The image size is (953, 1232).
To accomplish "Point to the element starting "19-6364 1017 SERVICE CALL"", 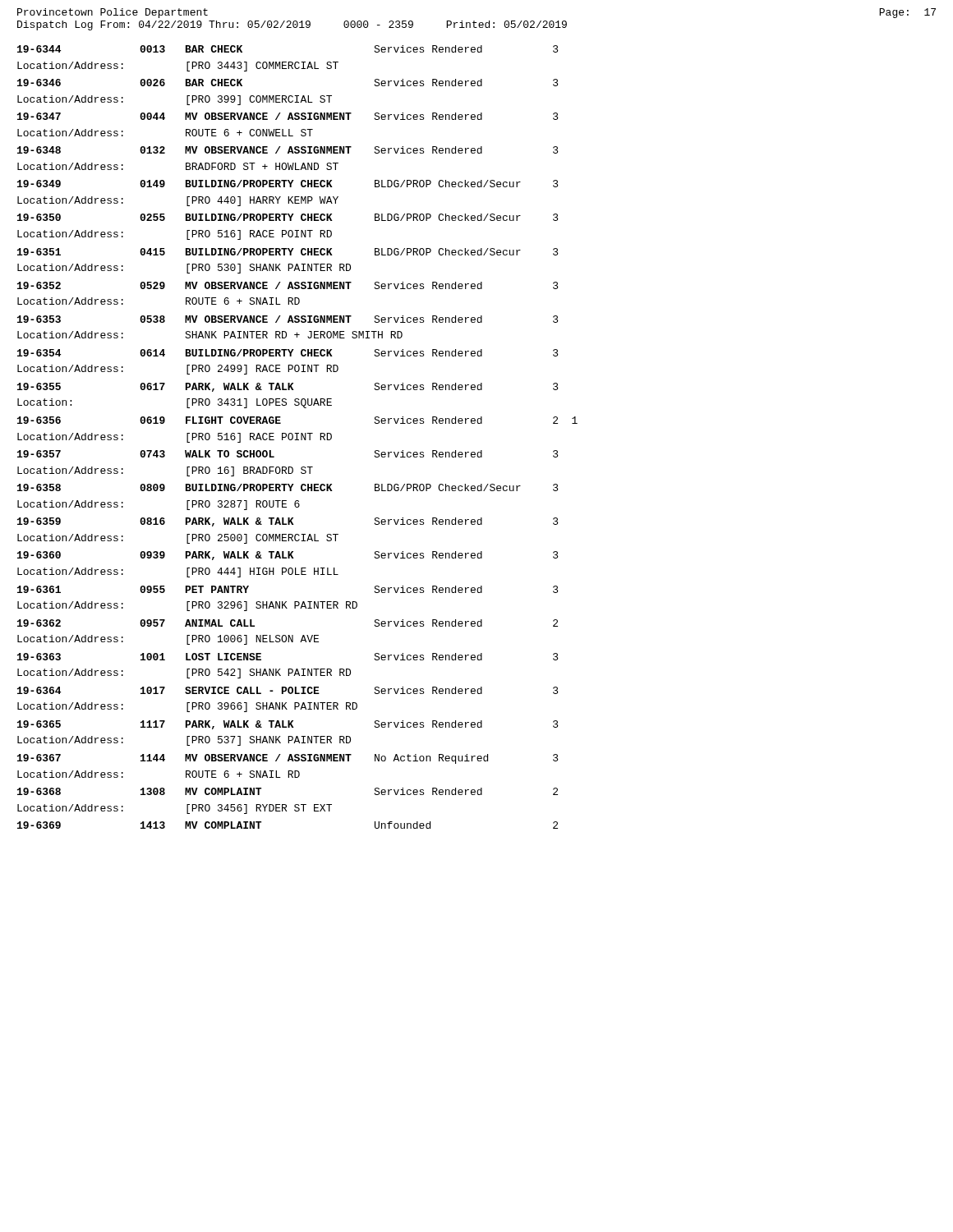I will (x=476, y=699).
